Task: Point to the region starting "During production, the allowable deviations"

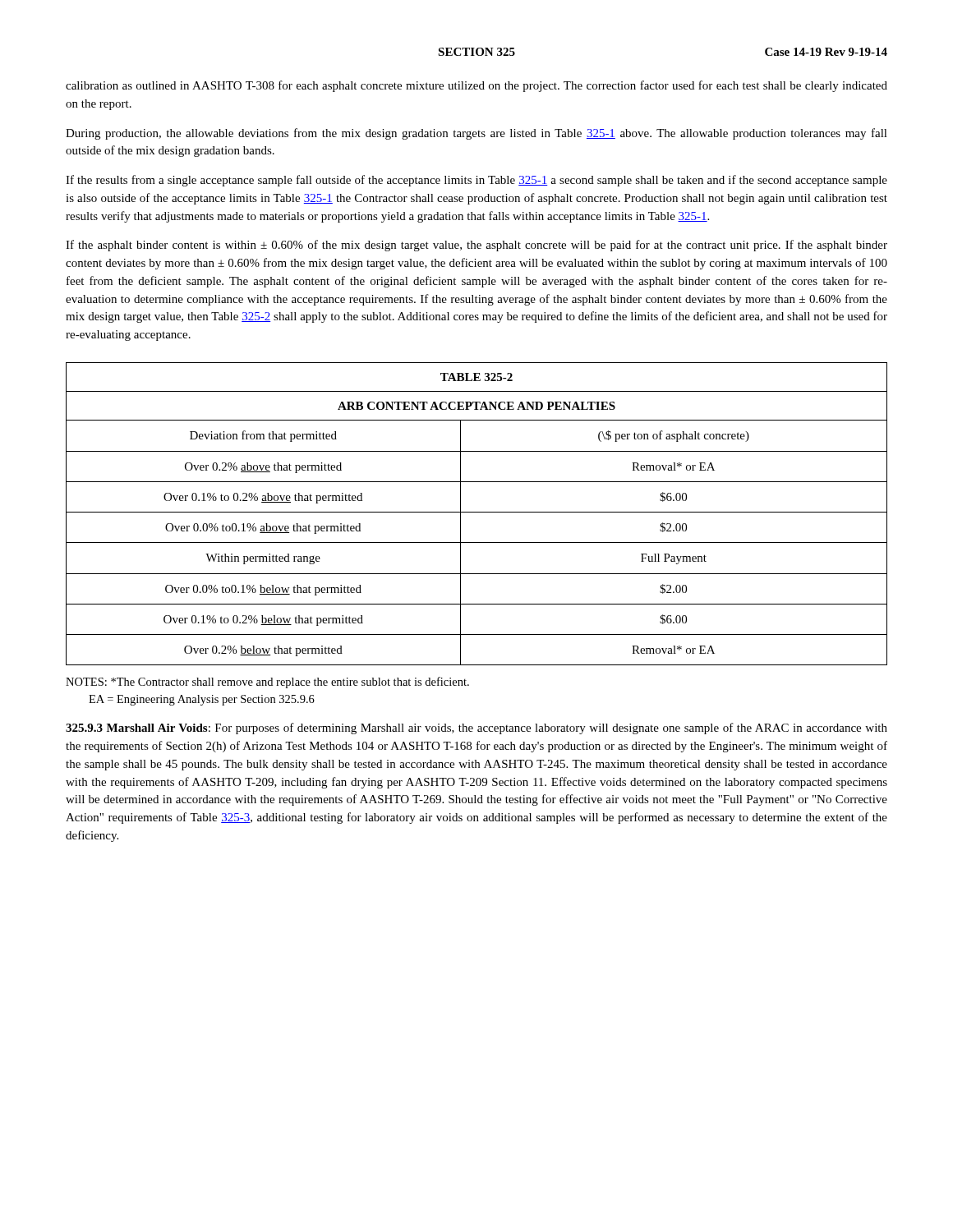Action: tap(476, 142)
